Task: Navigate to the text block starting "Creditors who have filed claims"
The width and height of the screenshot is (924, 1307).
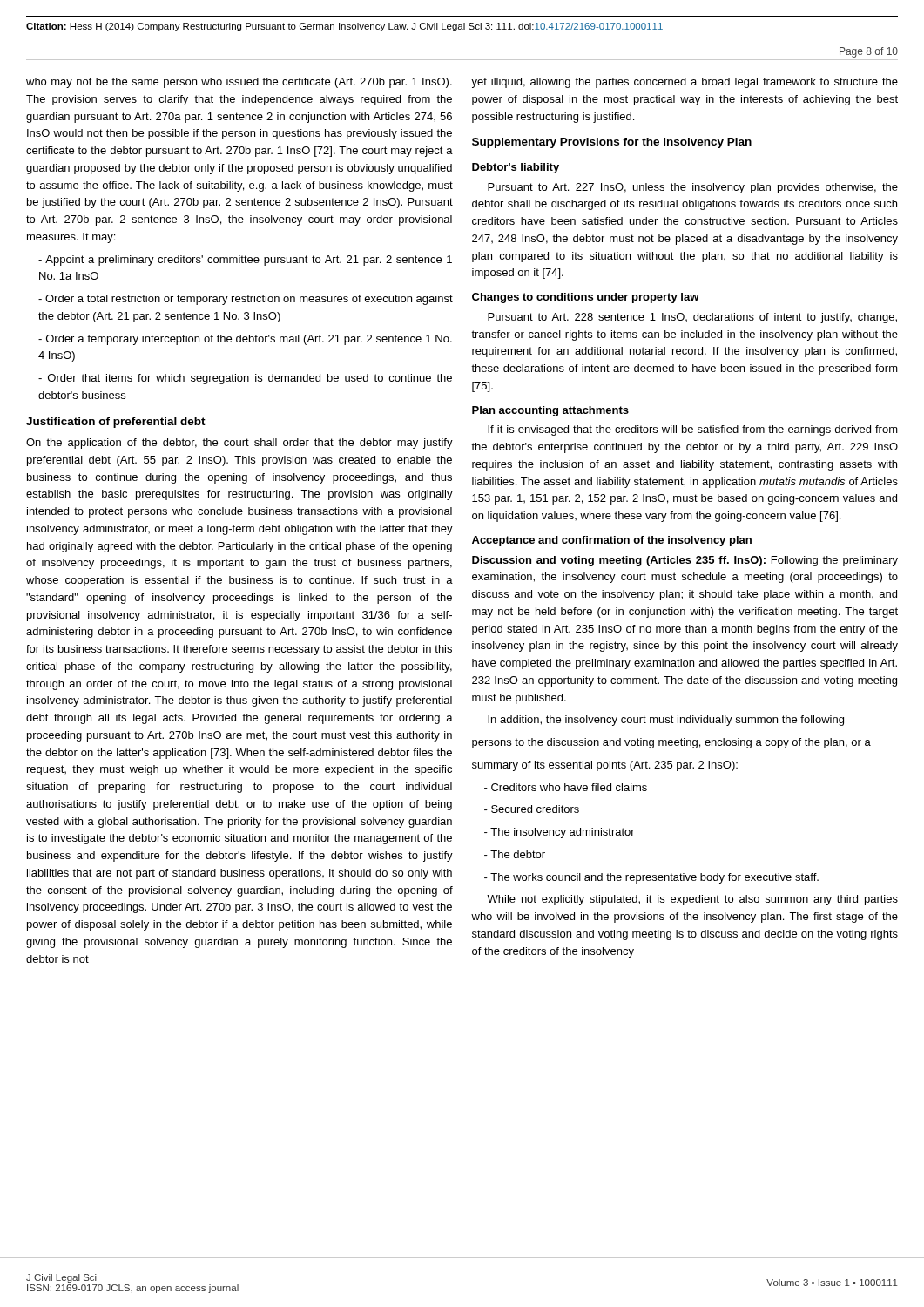Action: click(x=566, y=787)
